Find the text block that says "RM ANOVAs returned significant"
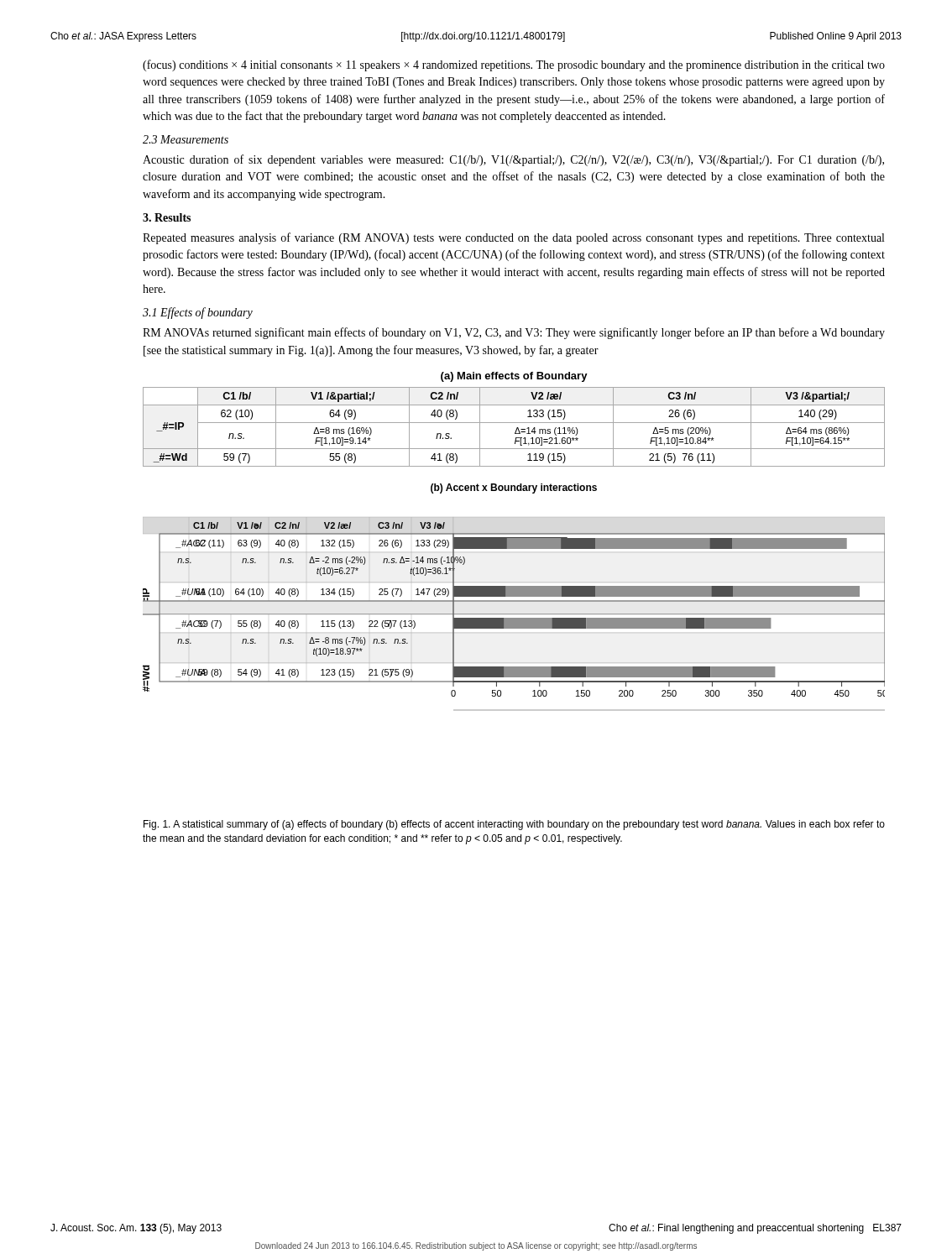The image size is (952, 1259). click(x=514, y=342)
